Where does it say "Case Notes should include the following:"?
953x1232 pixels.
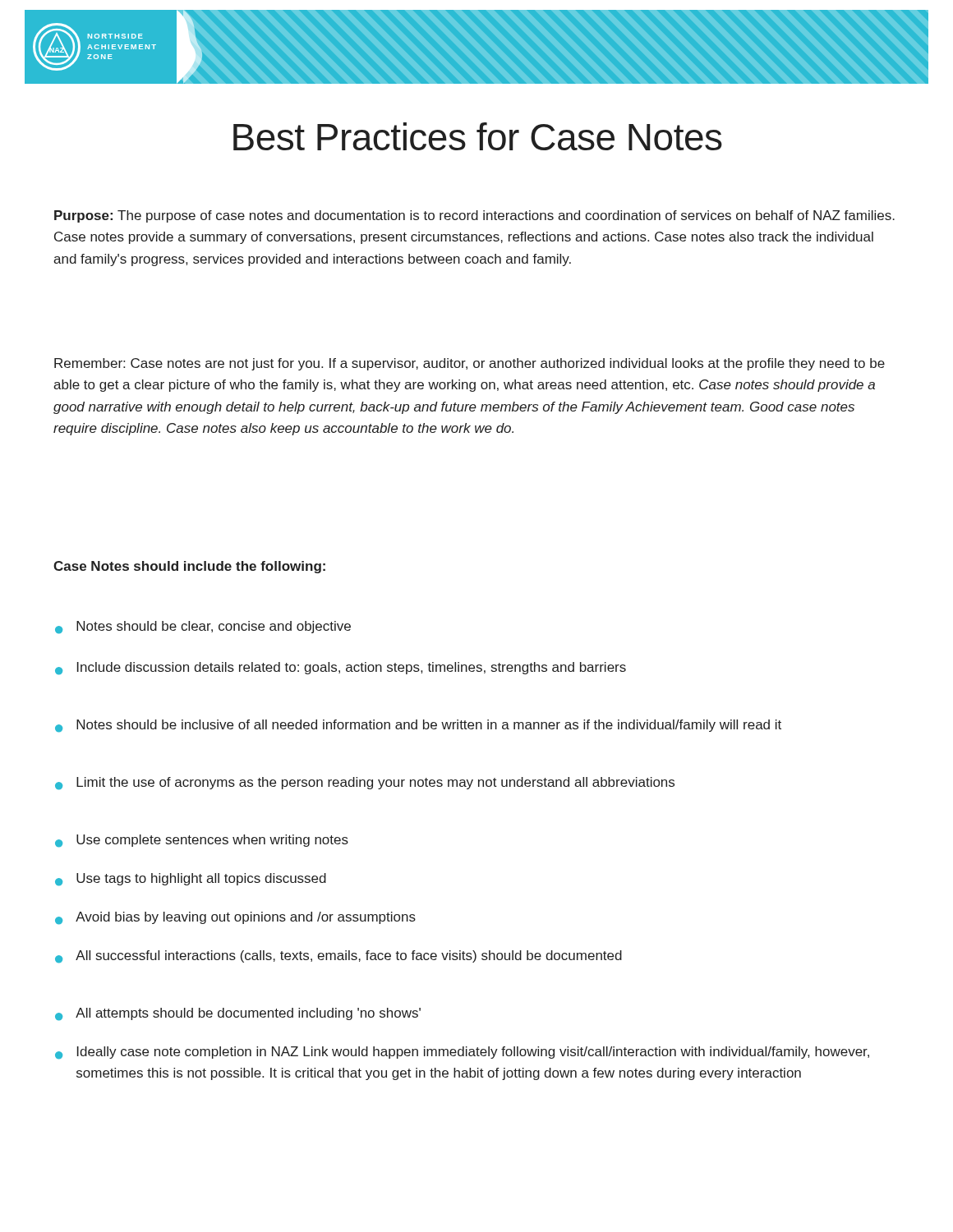pos(190,566)
